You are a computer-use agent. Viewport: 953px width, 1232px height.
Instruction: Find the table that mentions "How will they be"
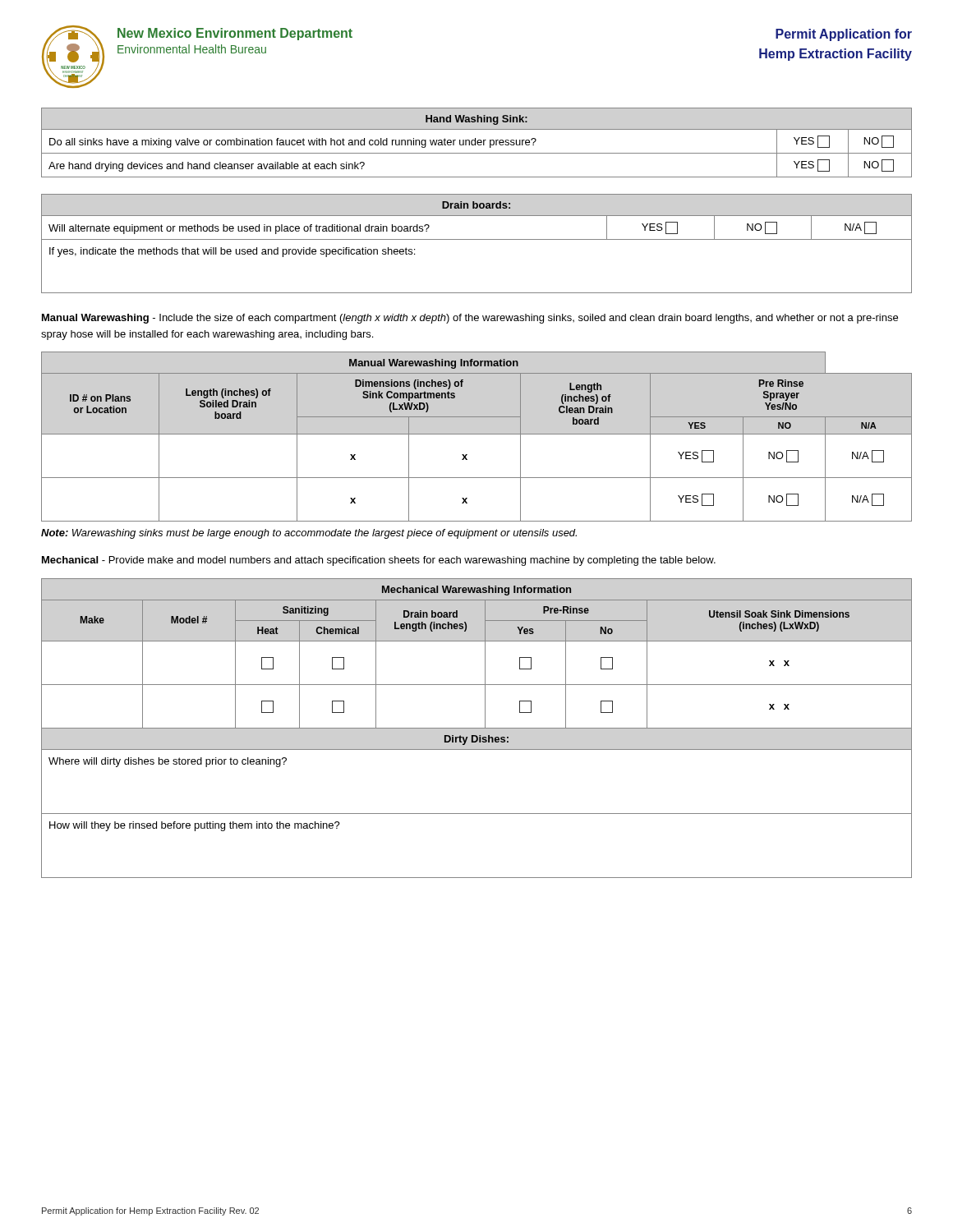(476, 728)
